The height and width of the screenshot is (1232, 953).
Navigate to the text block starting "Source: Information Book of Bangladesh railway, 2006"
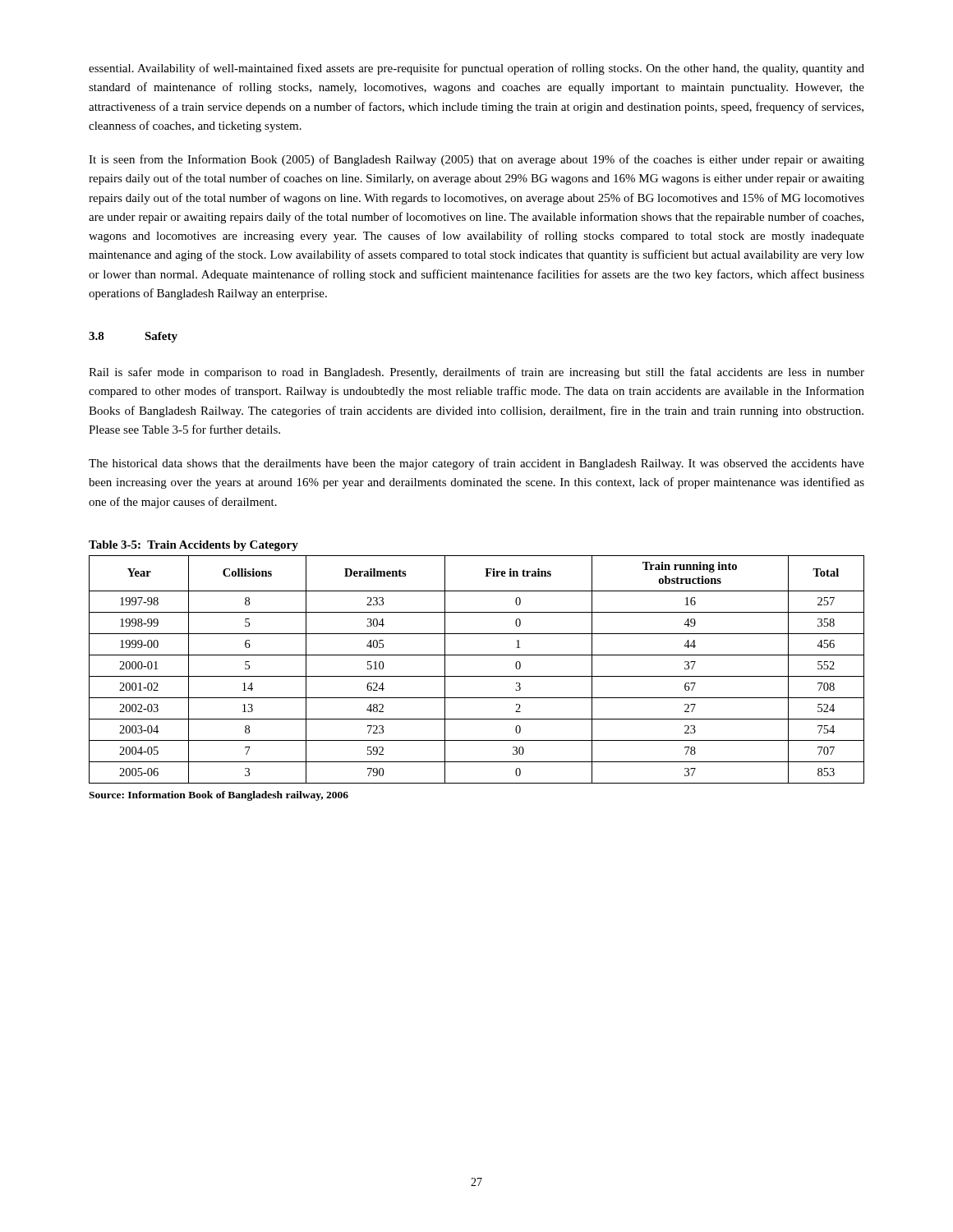point(218,794)
